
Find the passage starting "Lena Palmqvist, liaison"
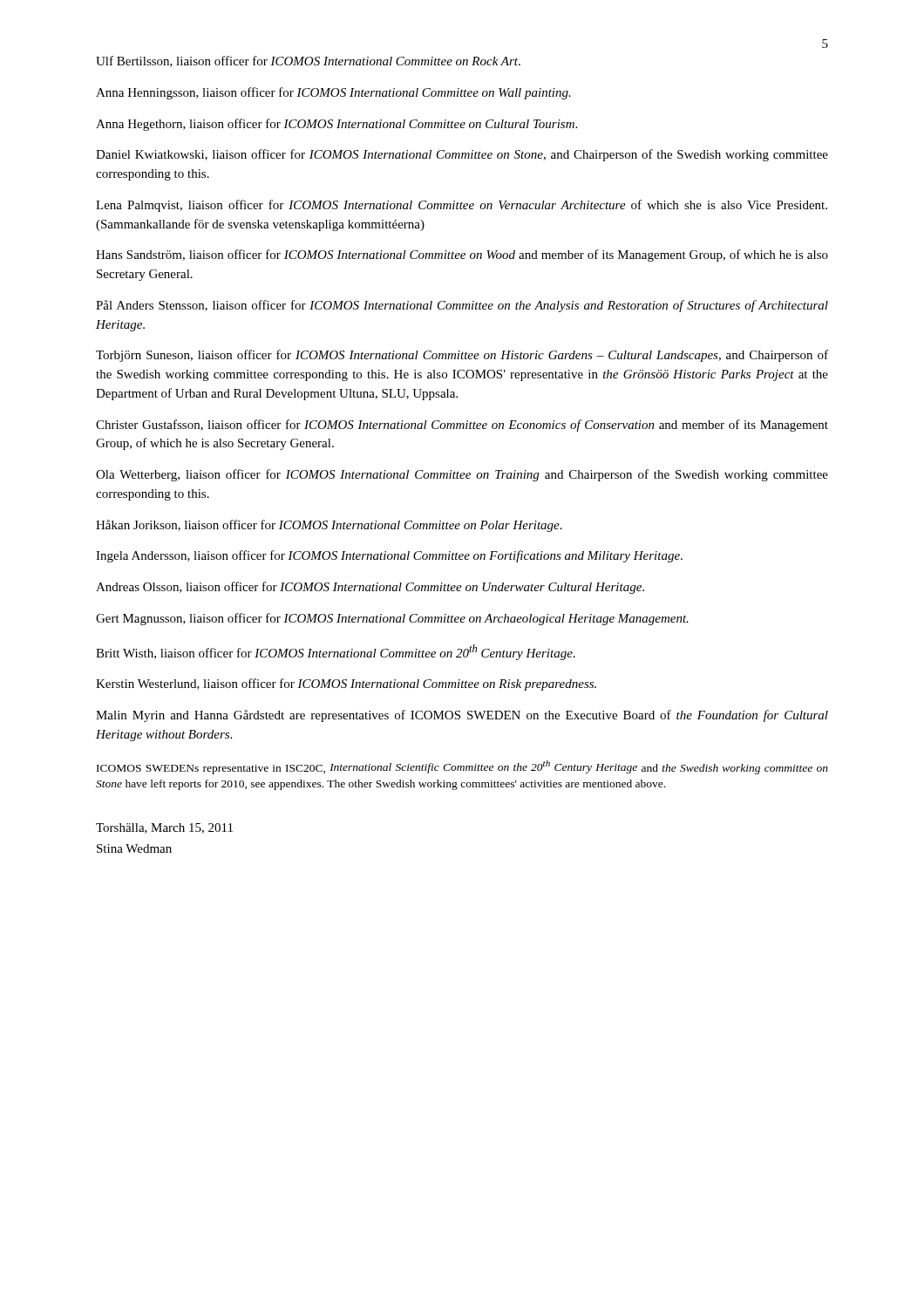tap(462, 214)
